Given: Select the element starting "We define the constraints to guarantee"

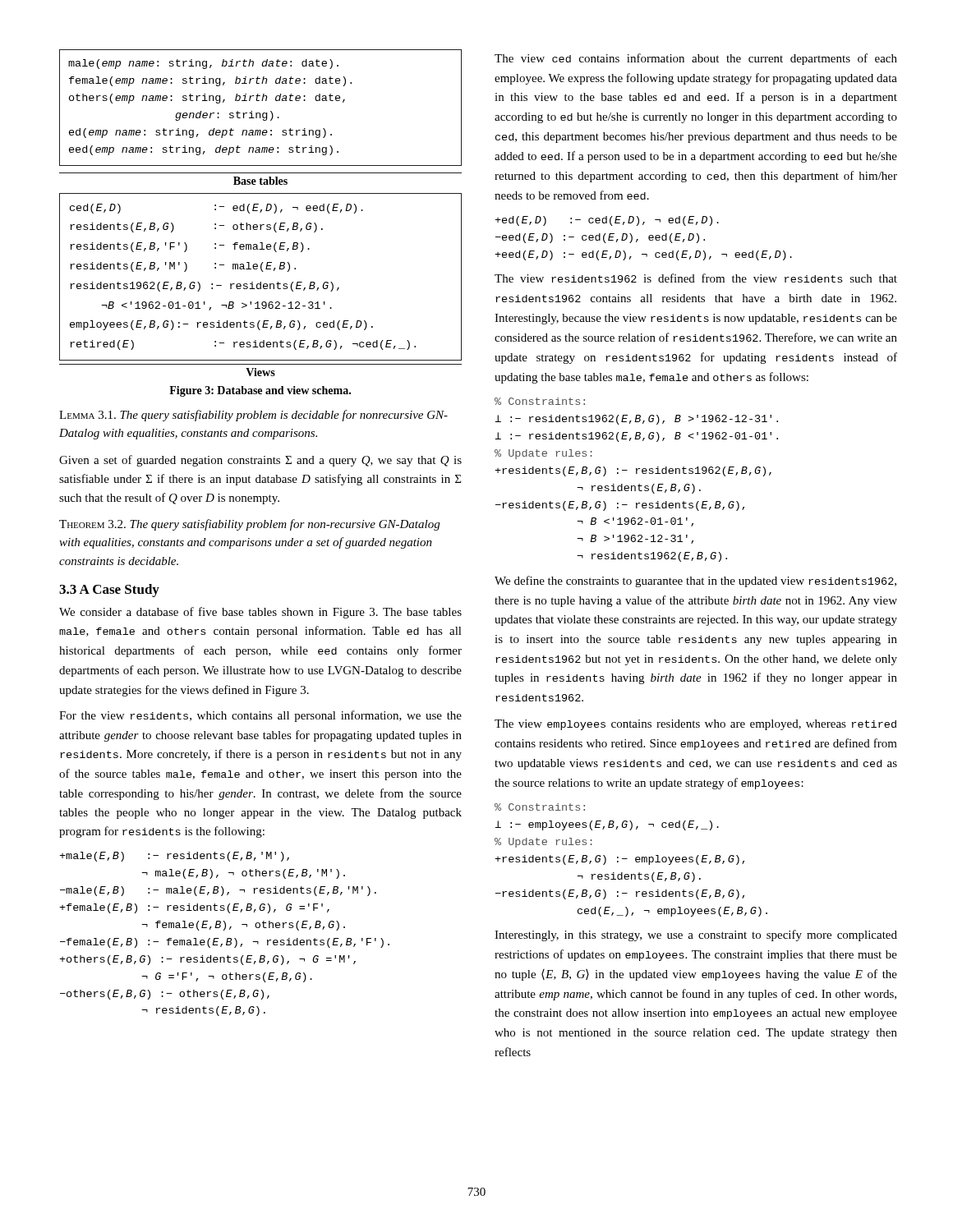Looking at the screenshot, I should coord(696,640).
